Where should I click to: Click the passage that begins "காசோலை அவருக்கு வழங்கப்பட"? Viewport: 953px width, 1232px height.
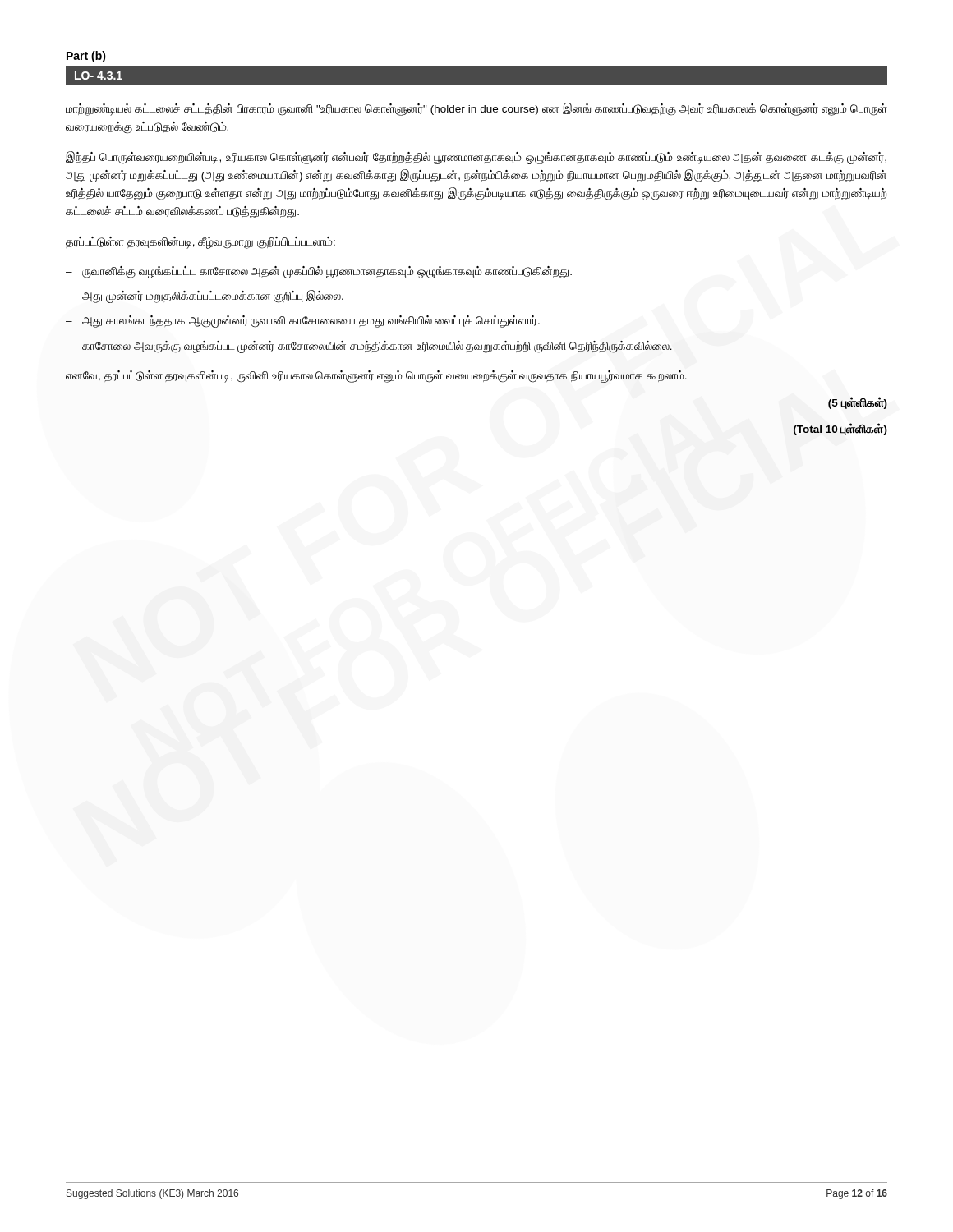point(377,346)
